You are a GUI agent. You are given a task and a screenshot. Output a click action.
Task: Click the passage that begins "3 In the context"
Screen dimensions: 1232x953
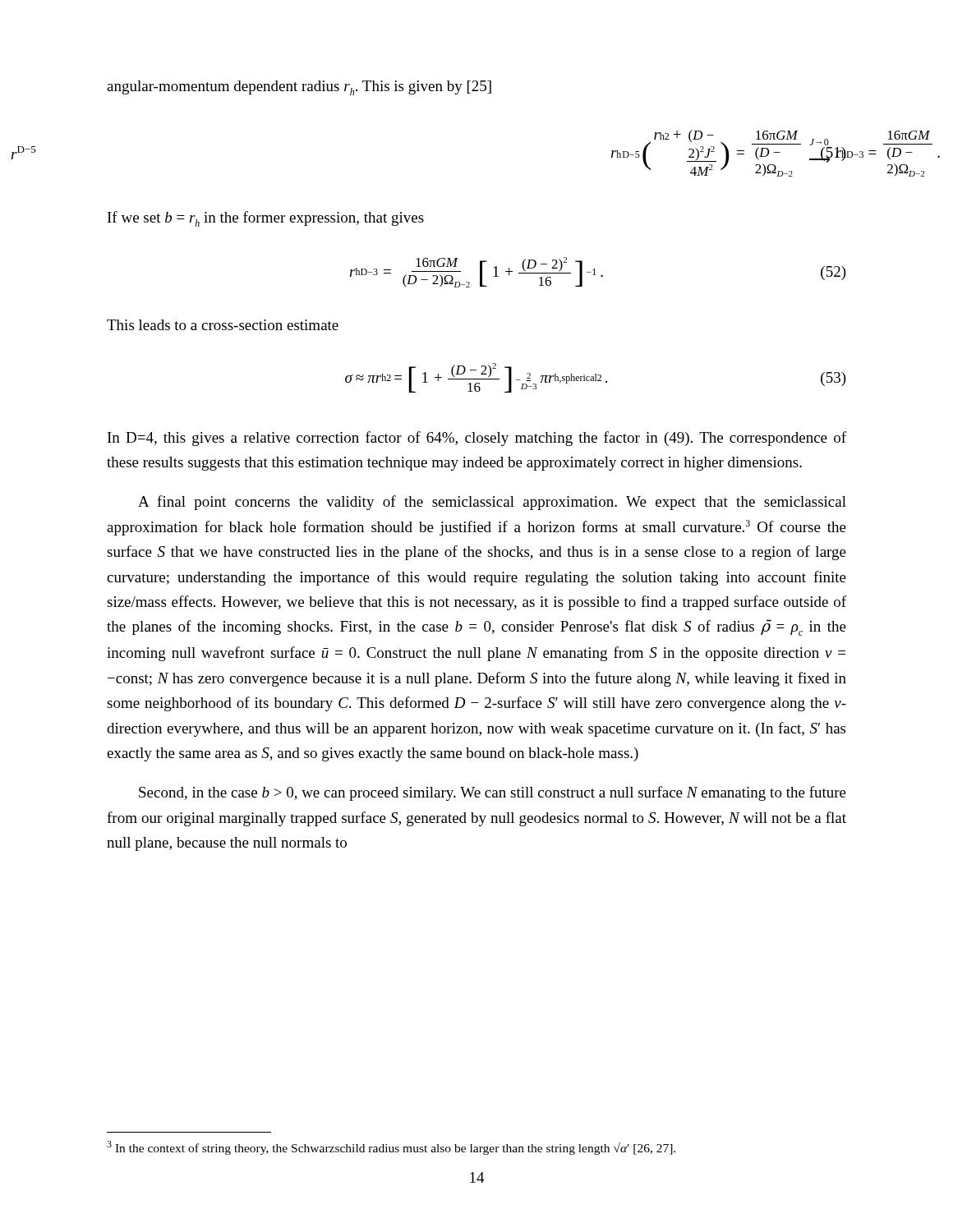pyautogui.click(x=392, y=1147)
